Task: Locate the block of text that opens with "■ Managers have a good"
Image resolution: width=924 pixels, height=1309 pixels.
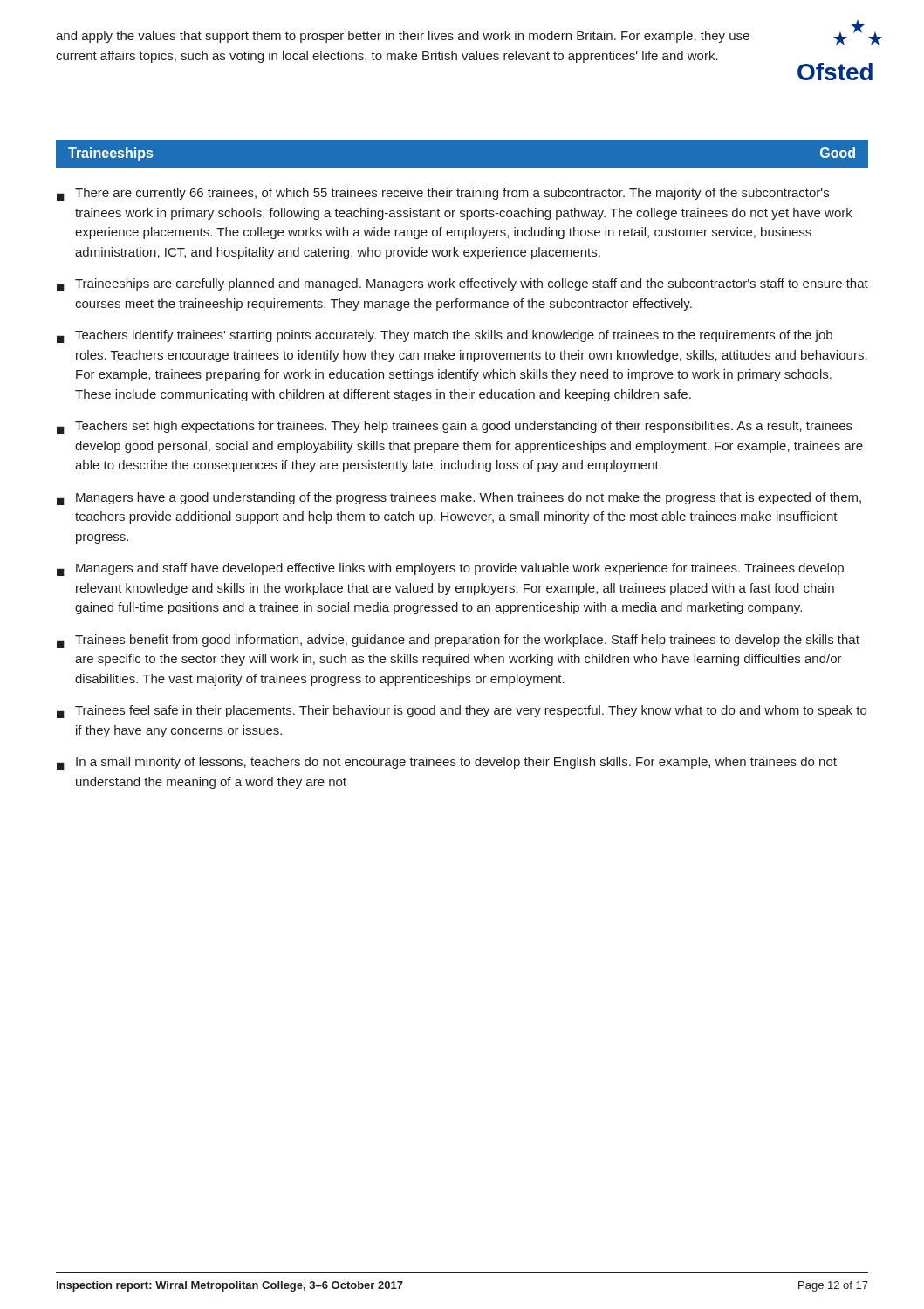Action: [462, 517]
